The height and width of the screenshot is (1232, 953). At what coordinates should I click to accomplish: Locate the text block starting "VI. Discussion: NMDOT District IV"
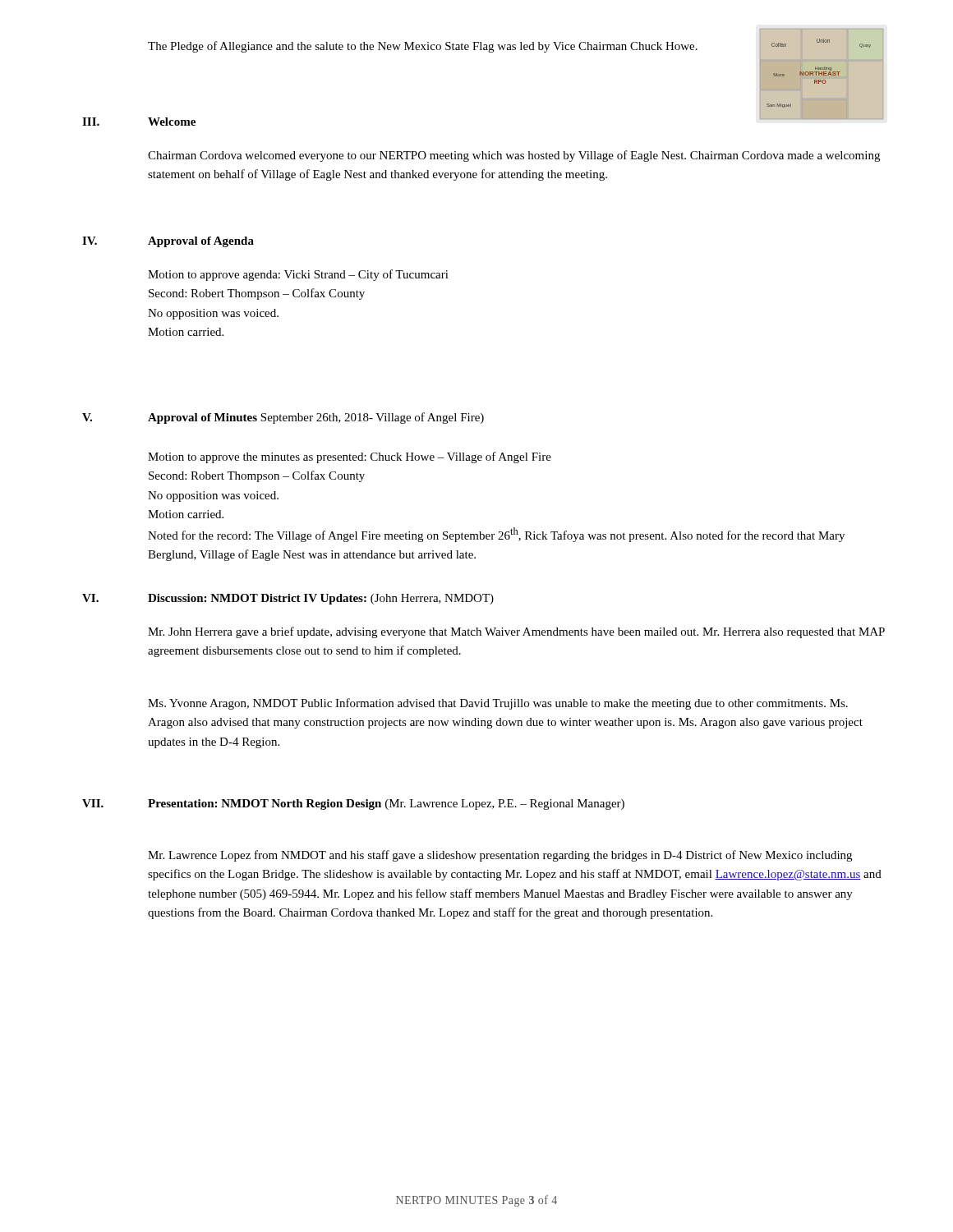(x=288, y=598)
